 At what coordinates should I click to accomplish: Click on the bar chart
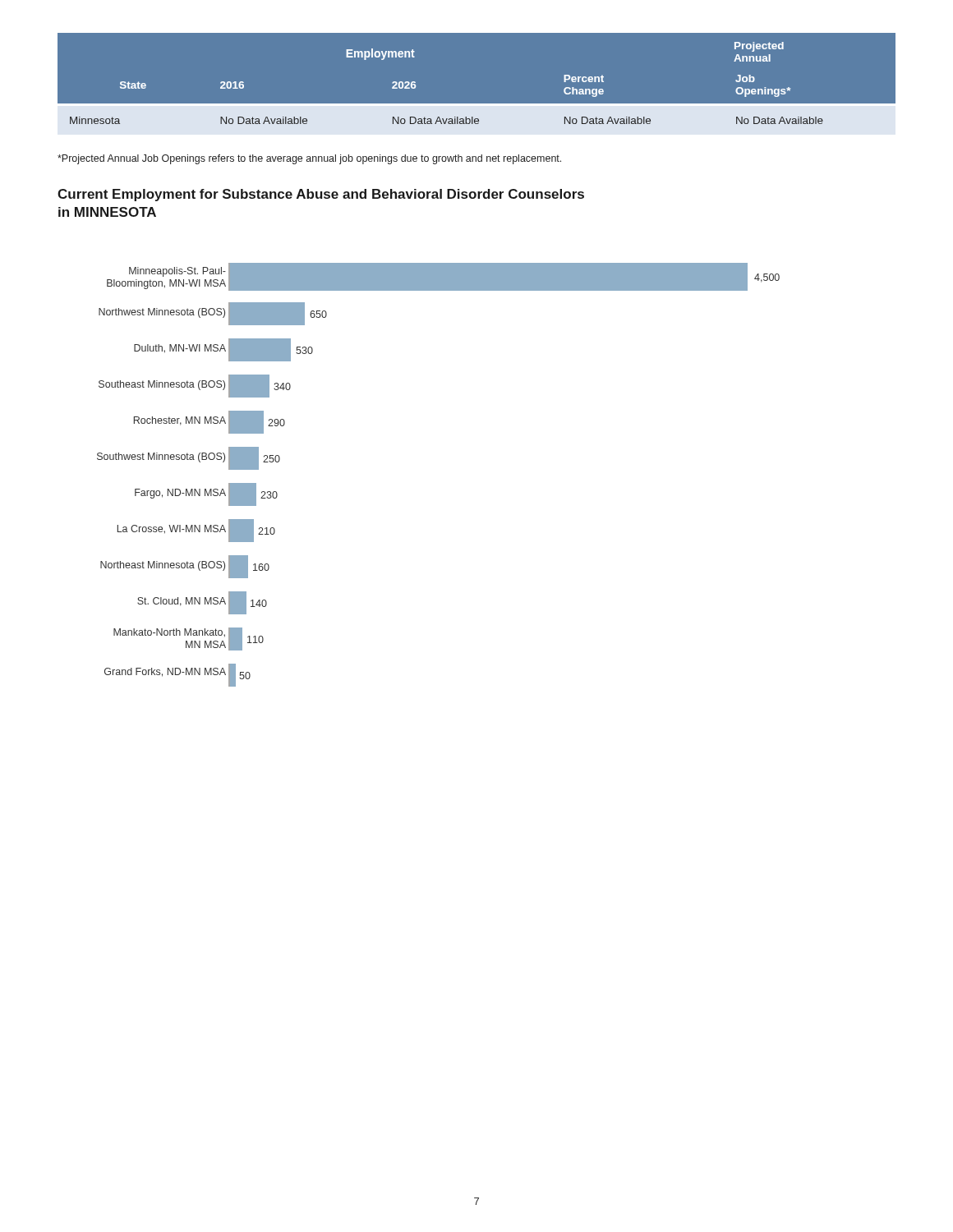pos(476,501)
